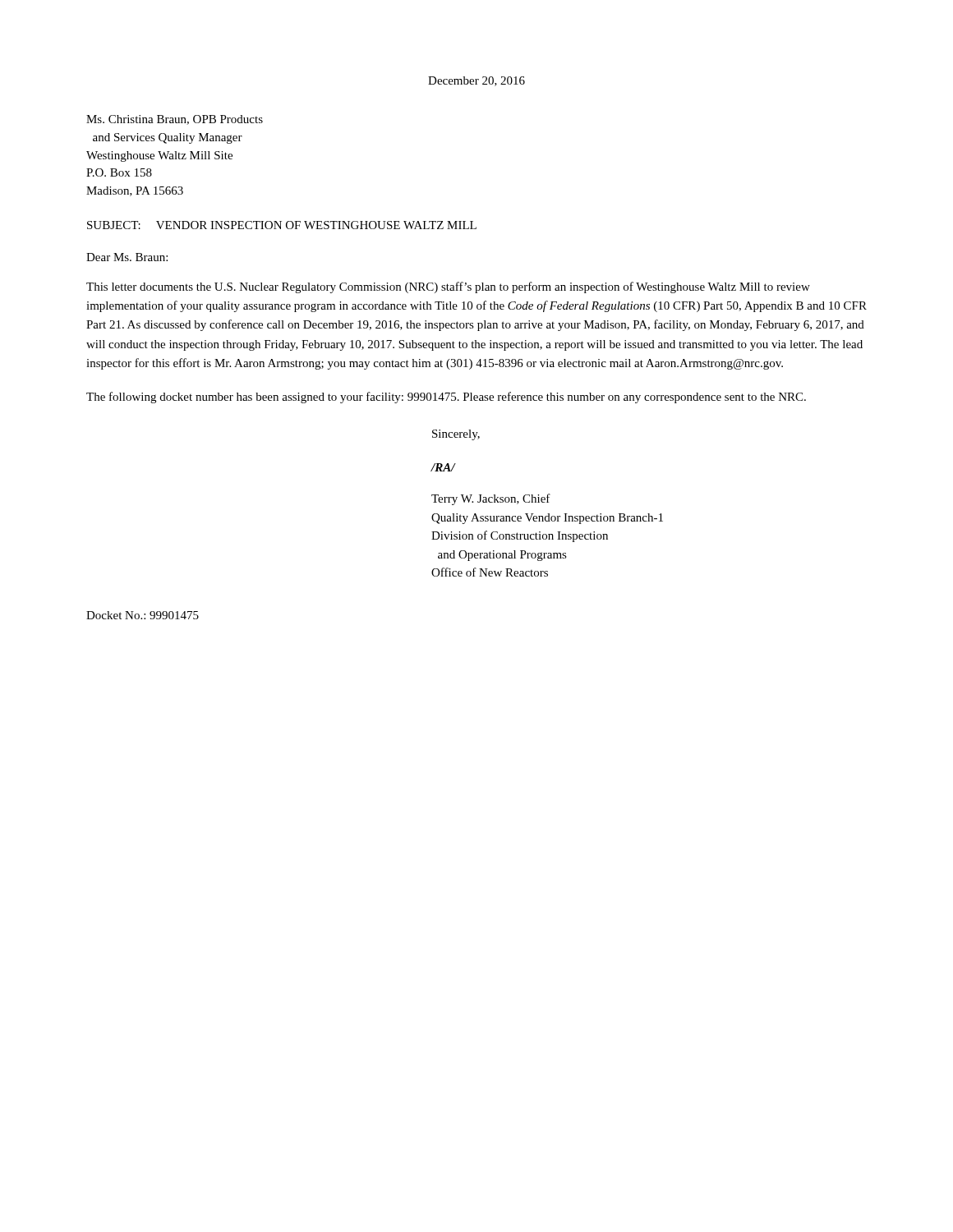Find "SUBJECT: VENDOR INSPECTION OF WESTINGHOUSE WALTZ MILL" on this page

(282, 225)
